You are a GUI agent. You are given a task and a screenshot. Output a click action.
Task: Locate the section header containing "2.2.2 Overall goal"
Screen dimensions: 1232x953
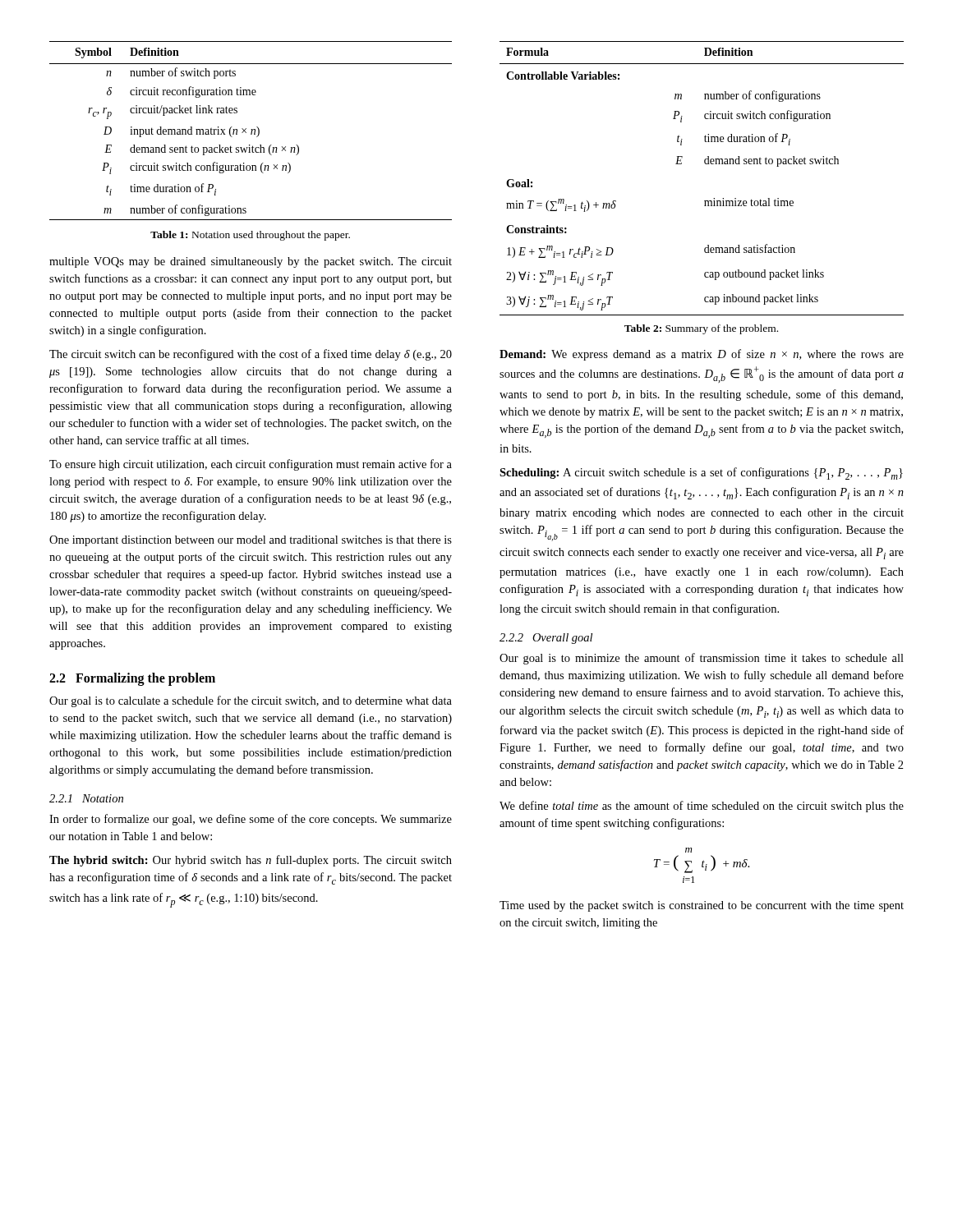pyautogui.click(x=546, y=639)
